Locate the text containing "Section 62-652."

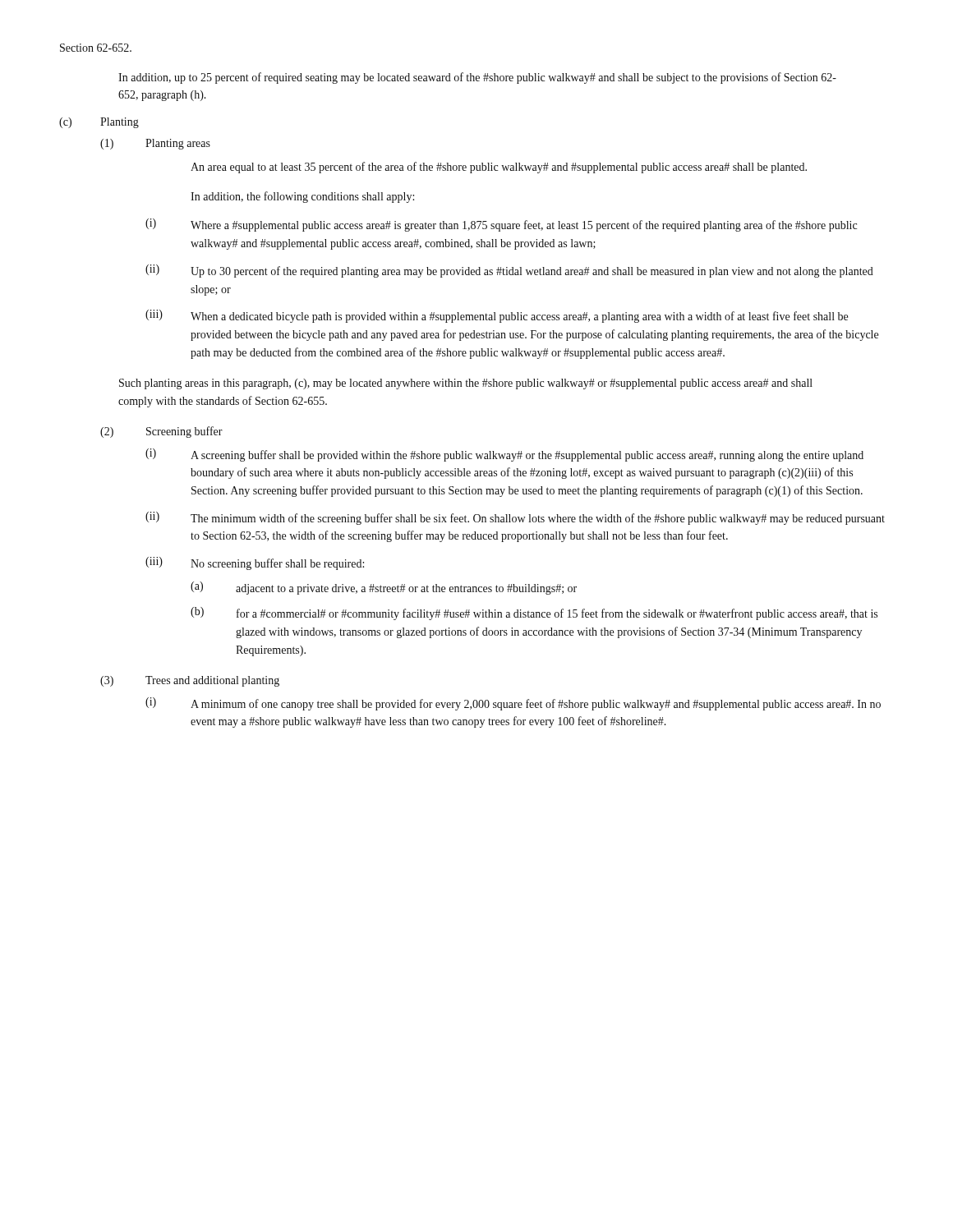coord(96,48)
